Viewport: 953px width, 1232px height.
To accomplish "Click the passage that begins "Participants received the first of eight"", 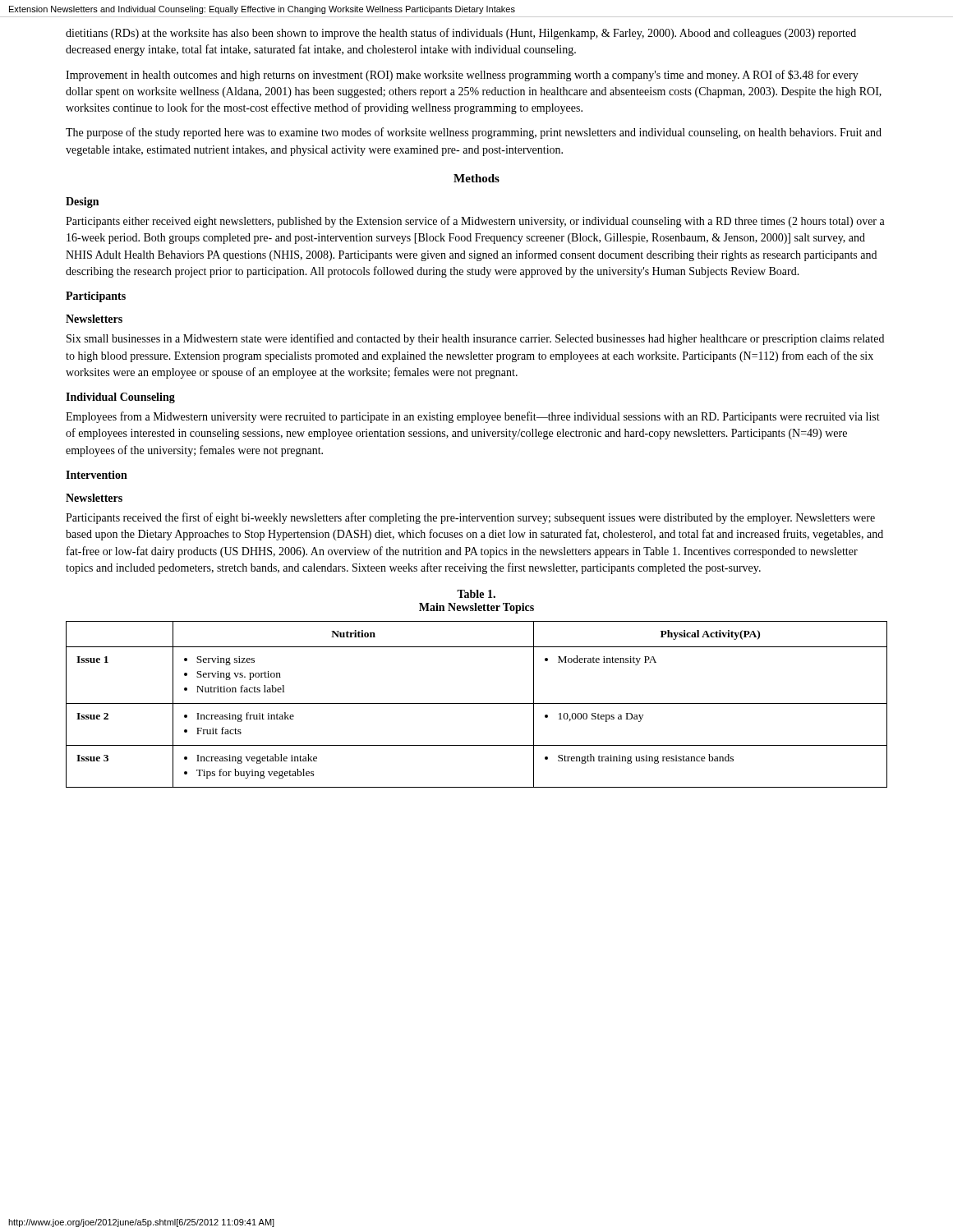I will coord(476,543).
